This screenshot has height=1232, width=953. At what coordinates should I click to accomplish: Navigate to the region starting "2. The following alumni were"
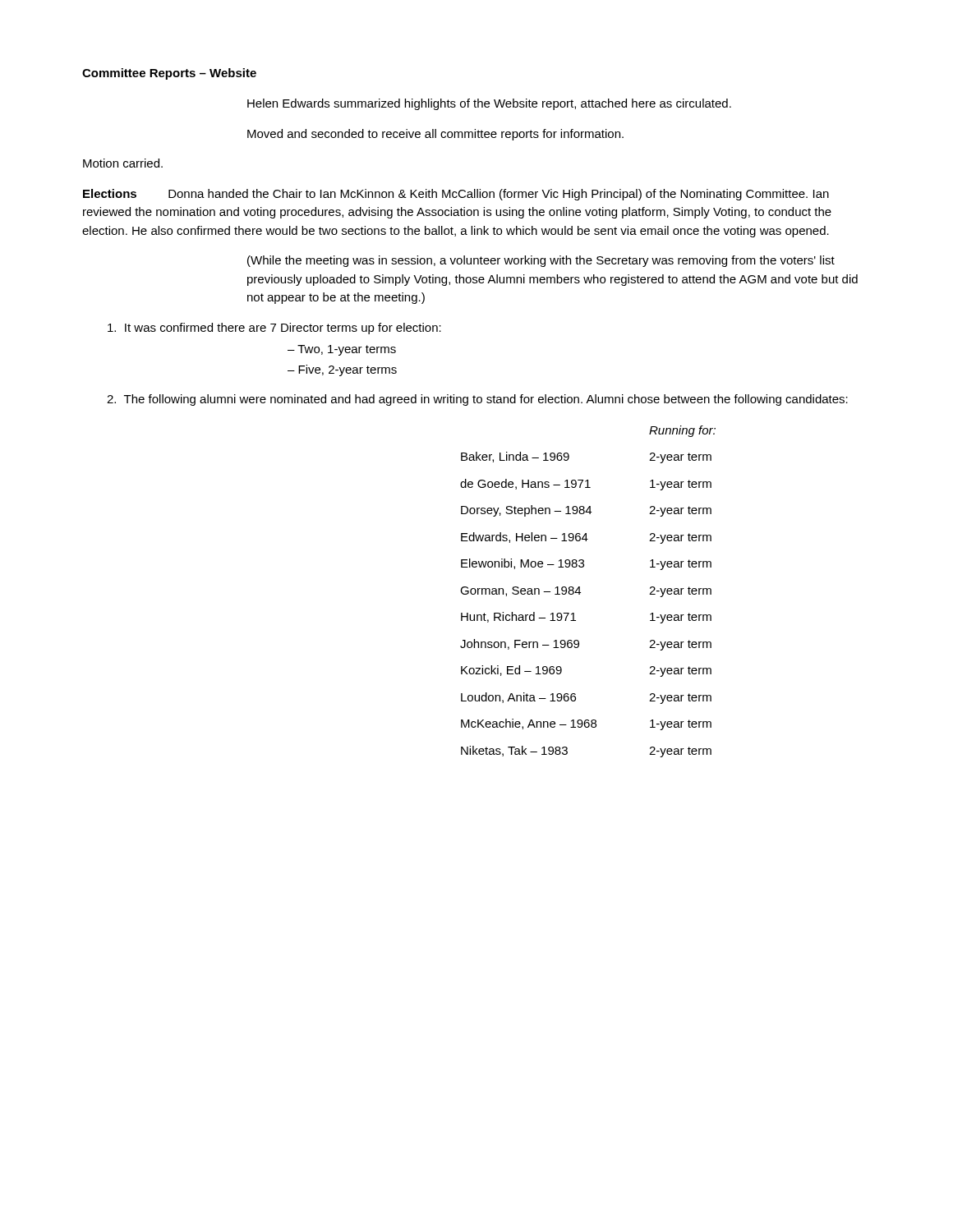pyautogui.click(x=478, y=399)
